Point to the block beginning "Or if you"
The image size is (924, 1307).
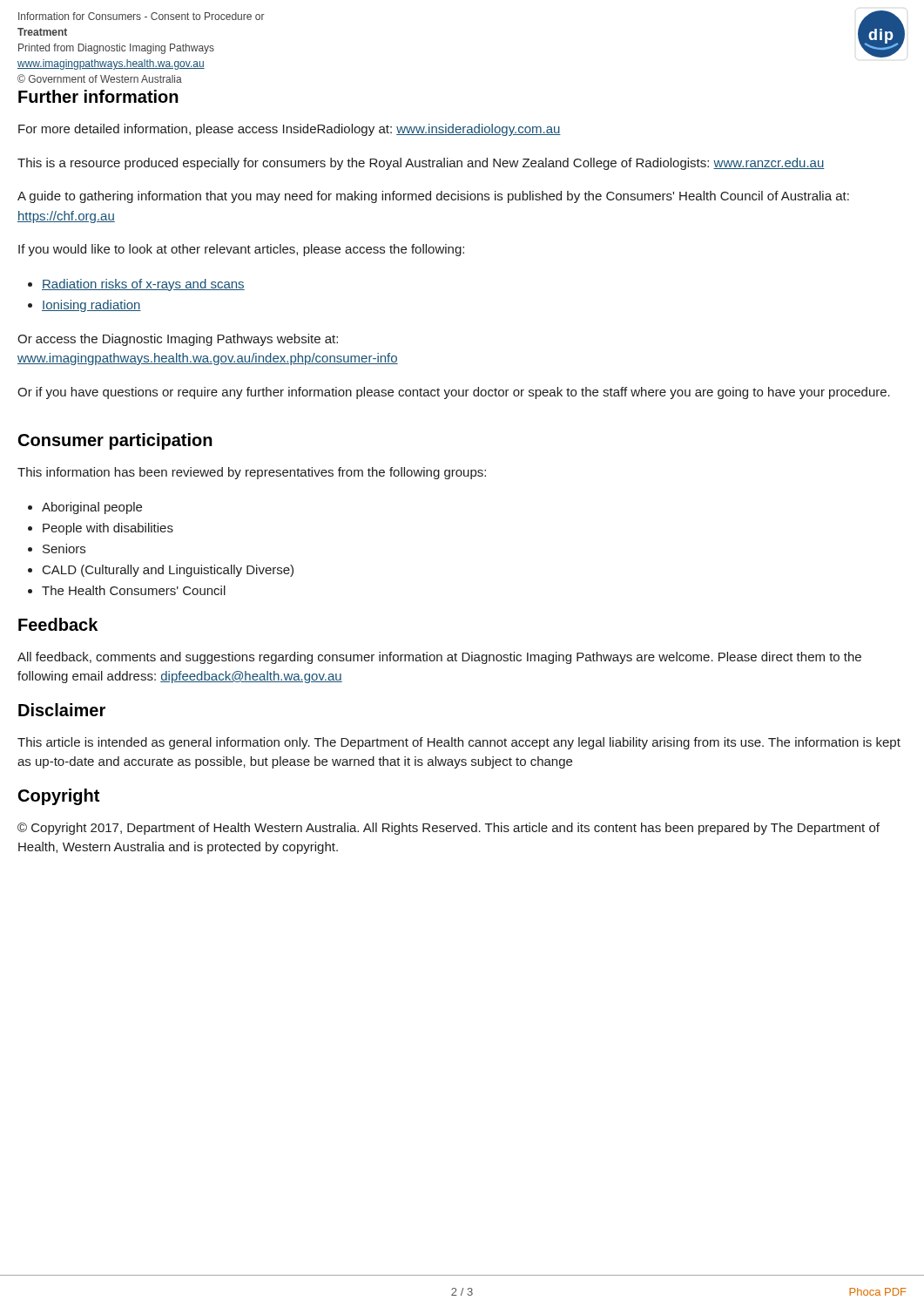pos(462,392)
